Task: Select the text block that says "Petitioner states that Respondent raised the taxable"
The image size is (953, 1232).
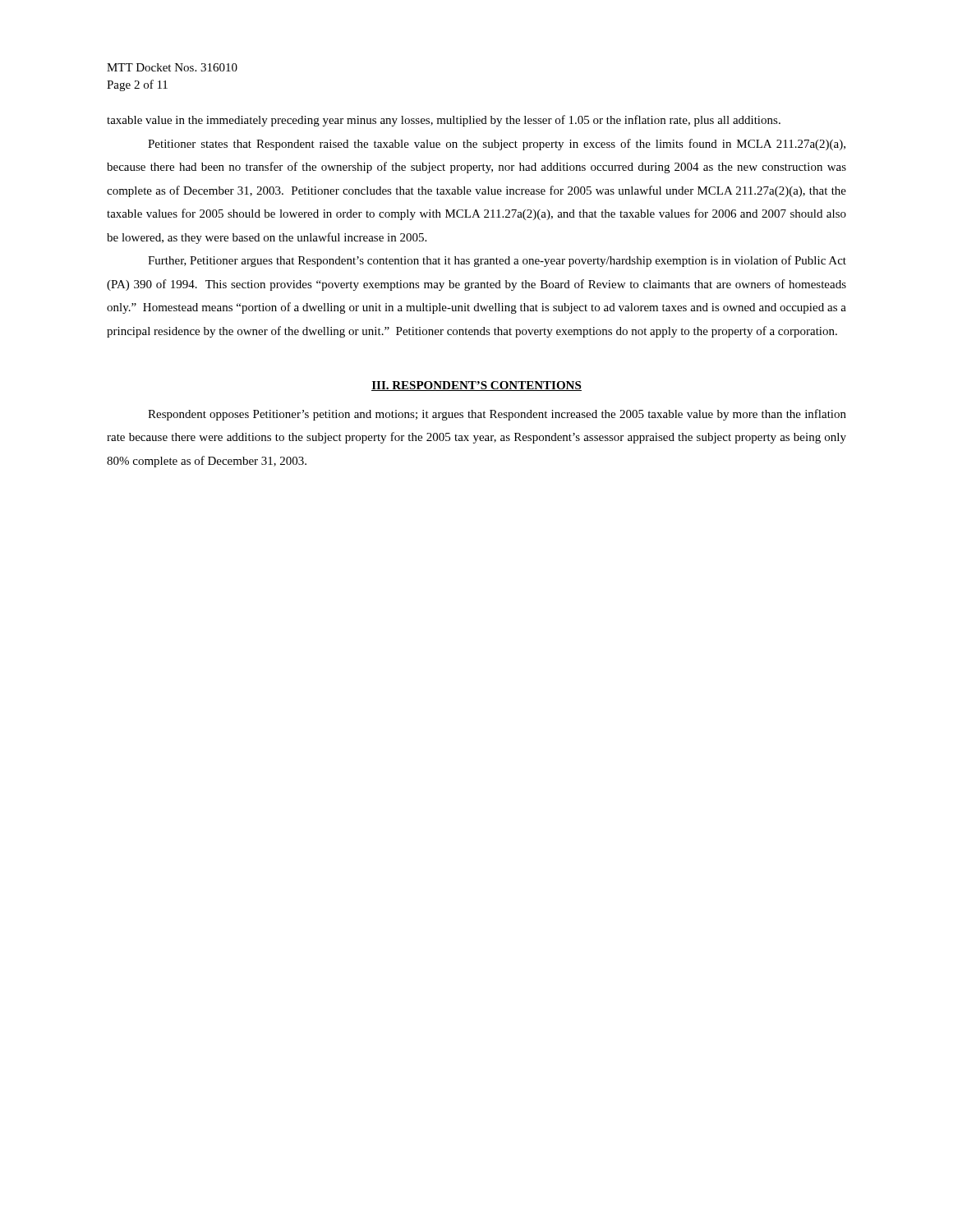Action: click(x=476, y=190)
